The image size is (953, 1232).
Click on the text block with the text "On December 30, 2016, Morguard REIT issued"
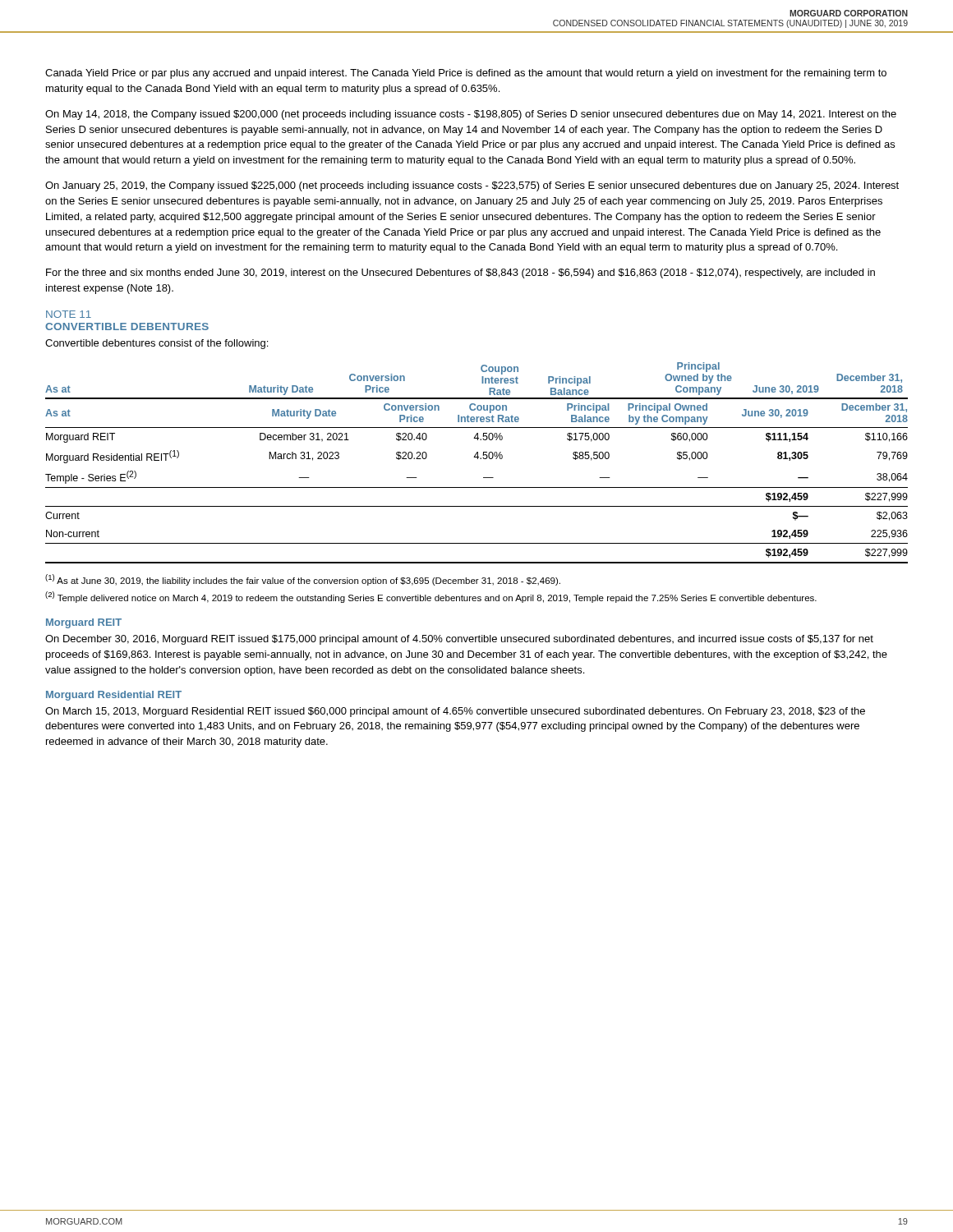click(x=466, y=654)
